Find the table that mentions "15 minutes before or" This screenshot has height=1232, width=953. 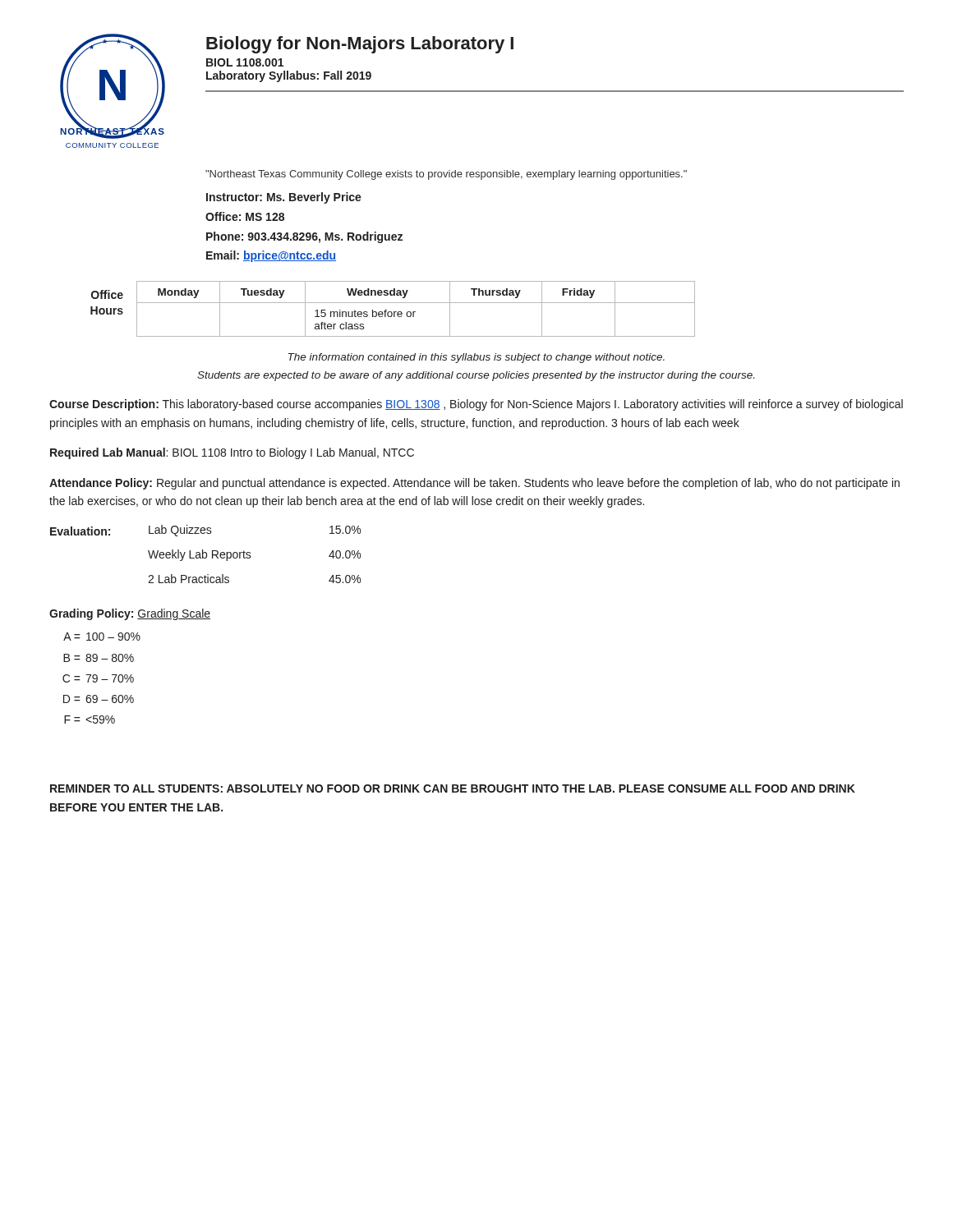point(520,309)
